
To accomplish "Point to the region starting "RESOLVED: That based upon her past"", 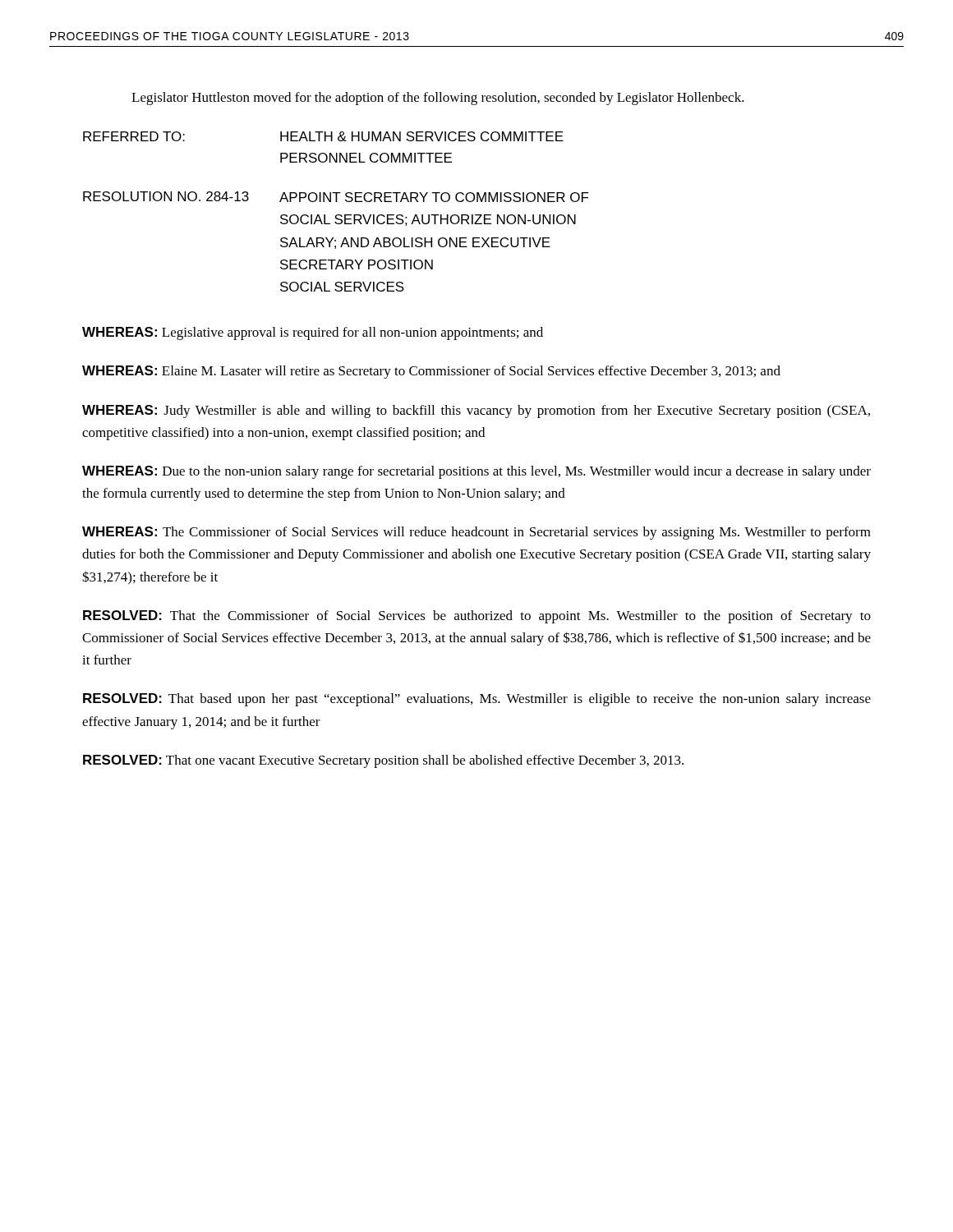I will tap(476, 710).
